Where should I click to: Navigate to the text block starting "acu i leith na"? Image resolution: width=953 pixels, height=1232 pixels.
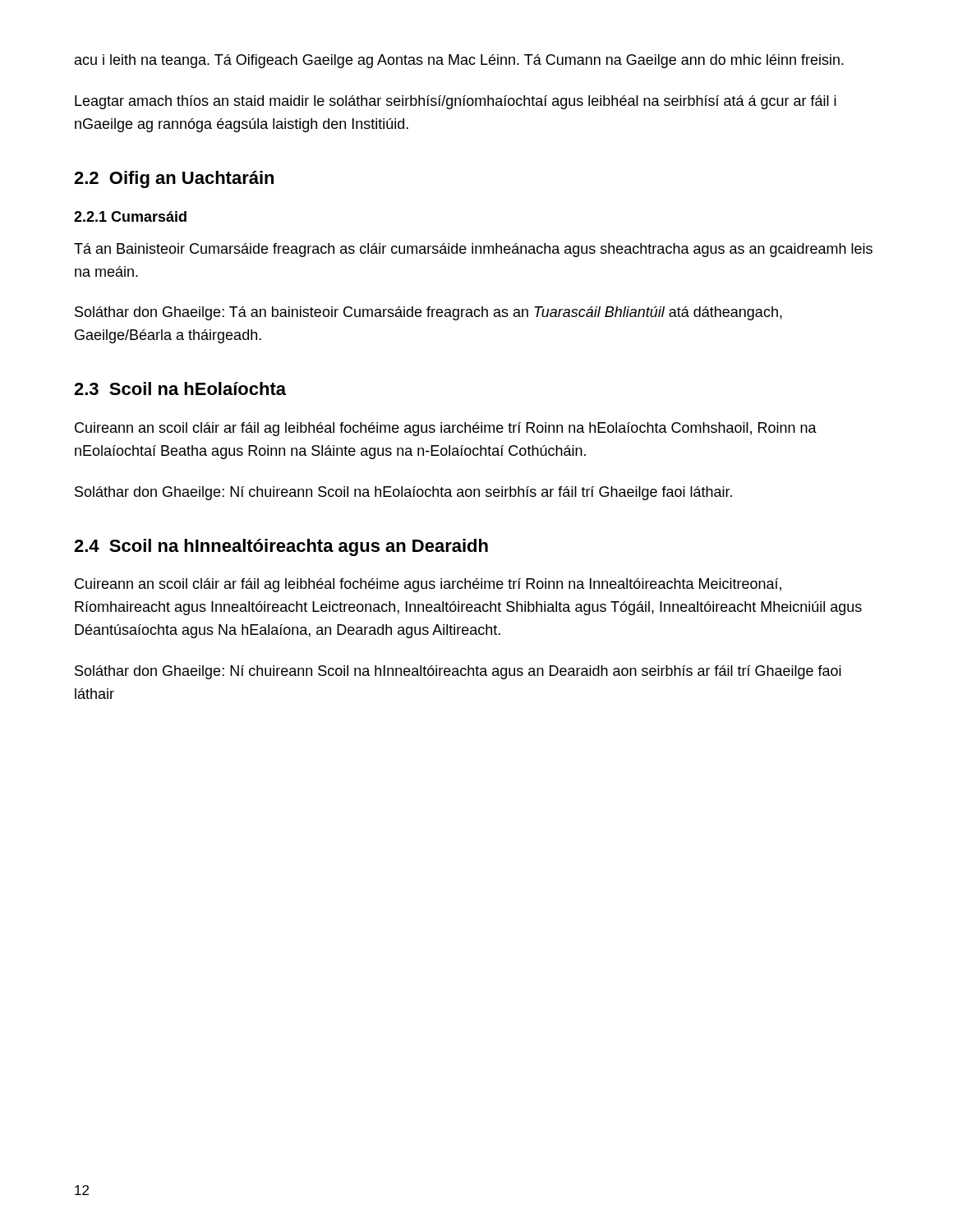(x=459, y=60)
